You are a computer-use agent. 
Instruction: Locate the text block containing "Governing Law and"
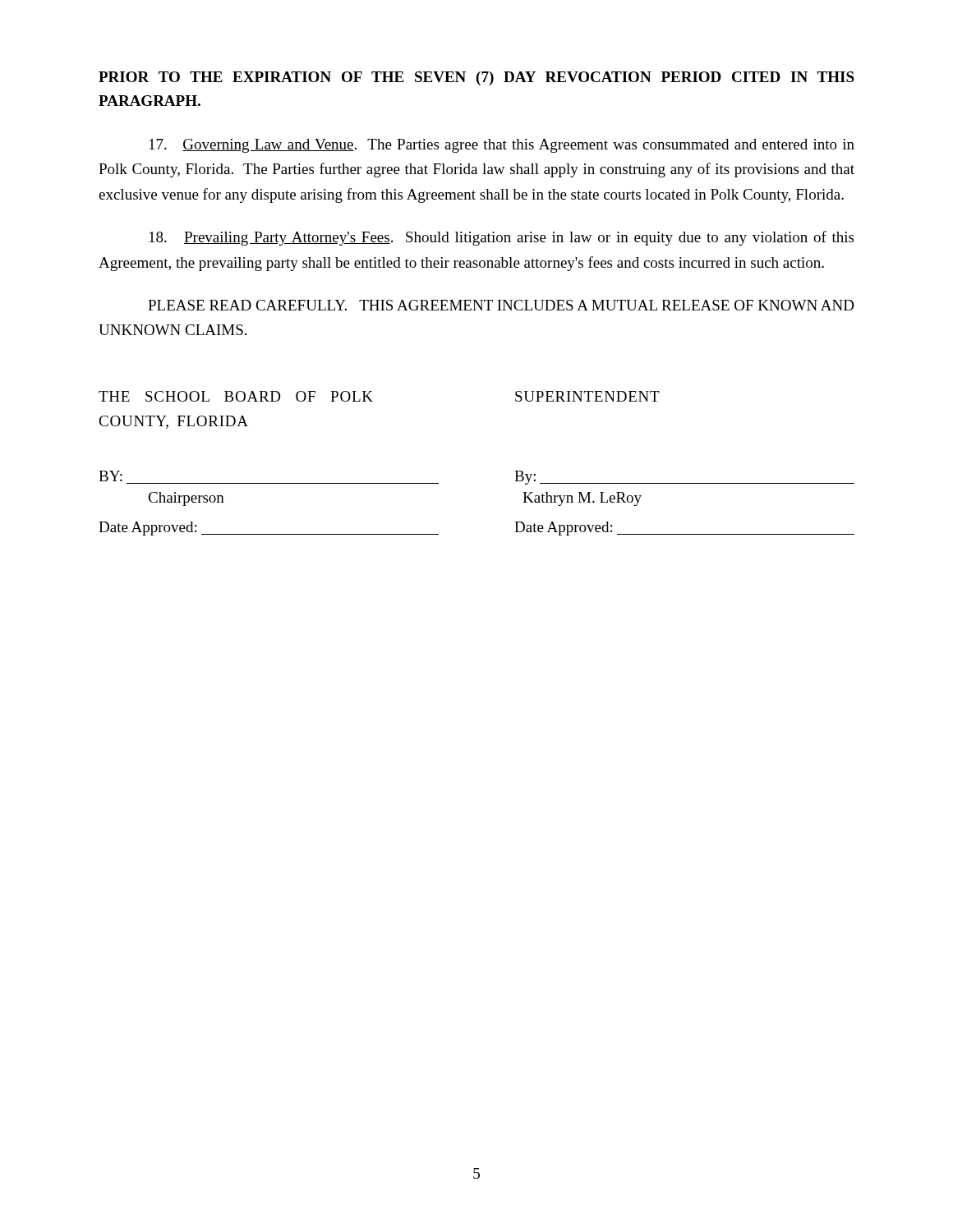476,169
